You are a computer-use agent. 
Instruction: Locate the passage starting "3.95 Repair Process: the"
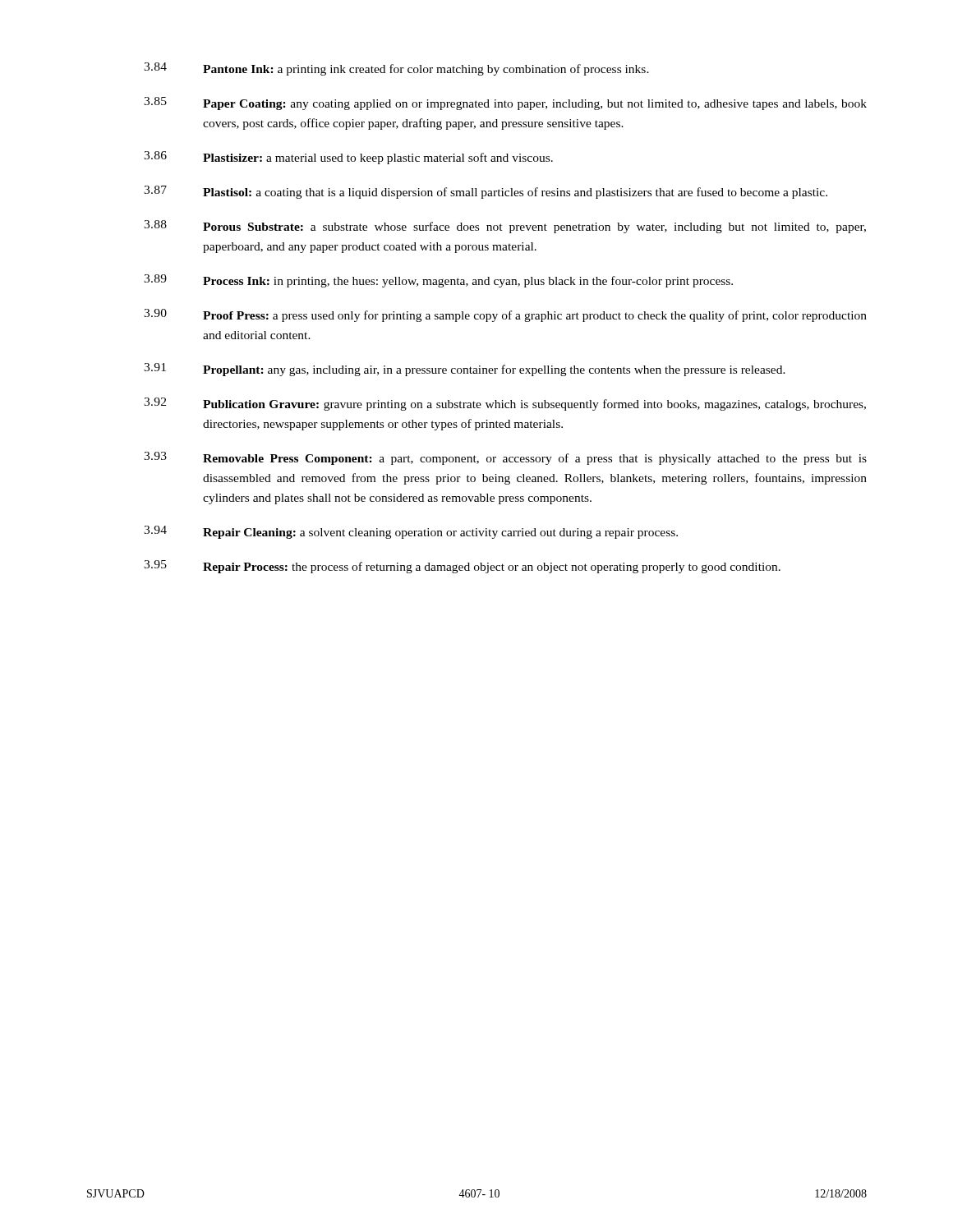click(505, 567)
